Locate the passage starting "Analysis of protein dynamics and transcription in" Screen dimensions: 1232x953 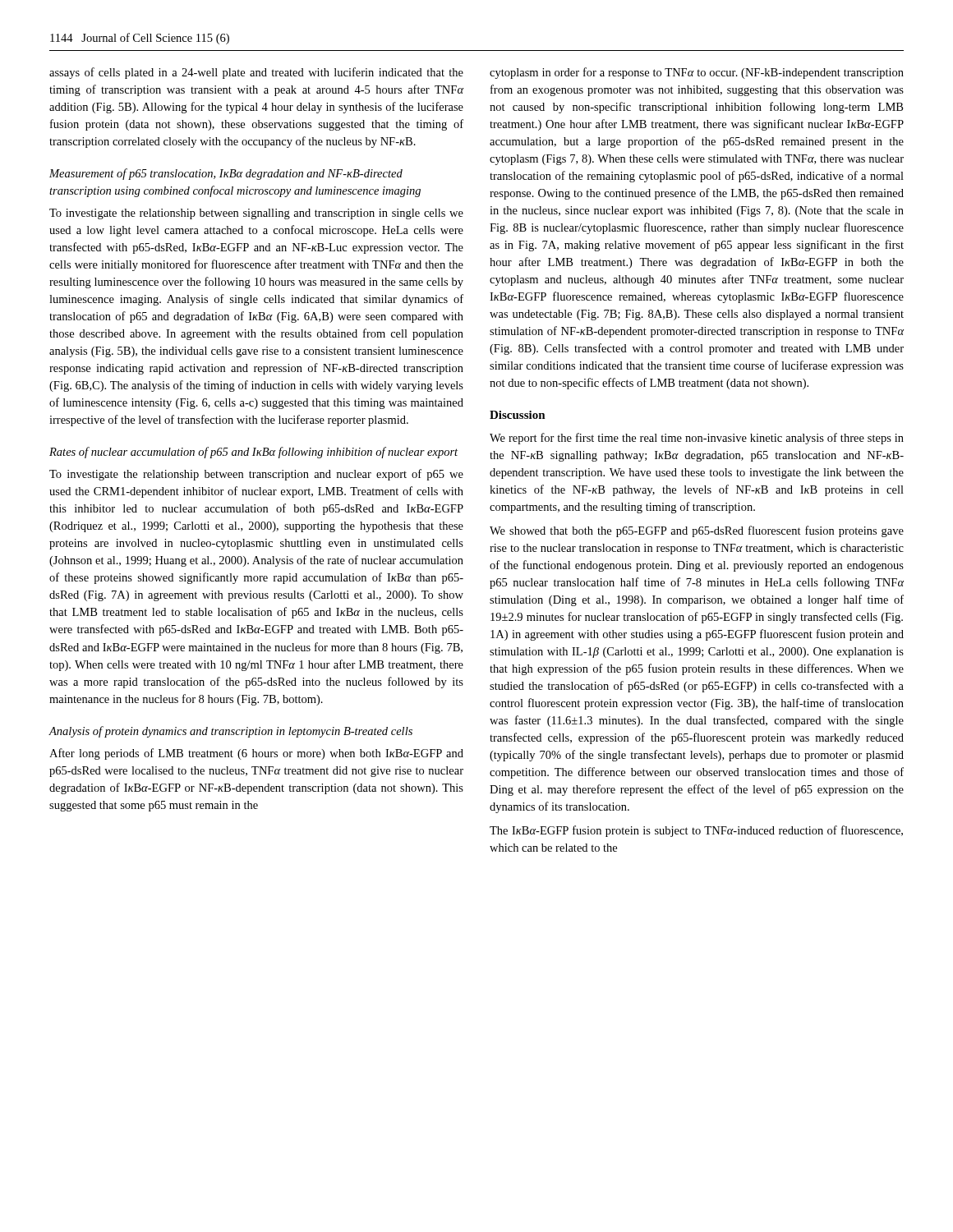[231, 731]
